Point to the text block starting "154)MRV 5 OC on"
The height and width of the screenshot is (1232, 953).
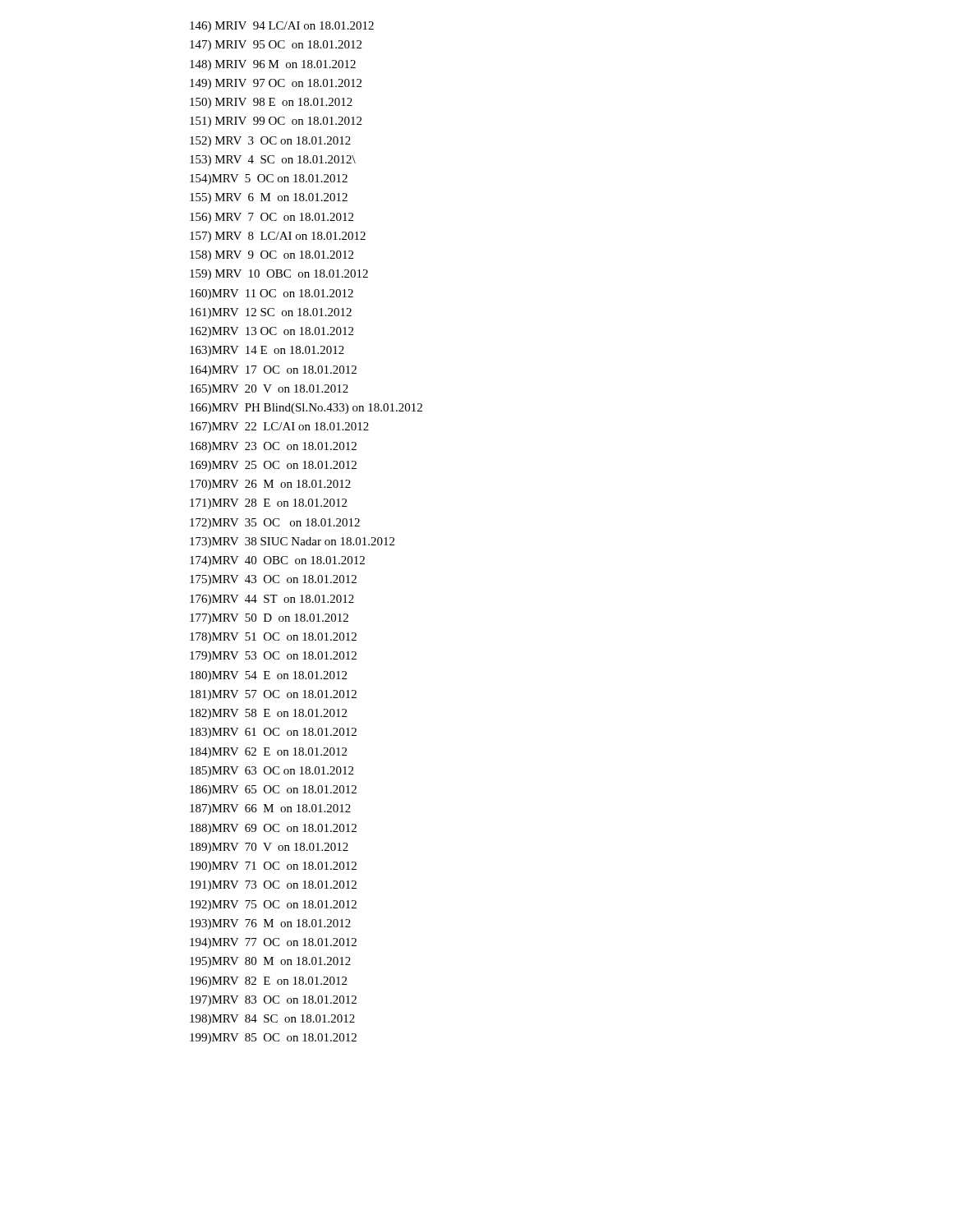(x=268, y=178)
